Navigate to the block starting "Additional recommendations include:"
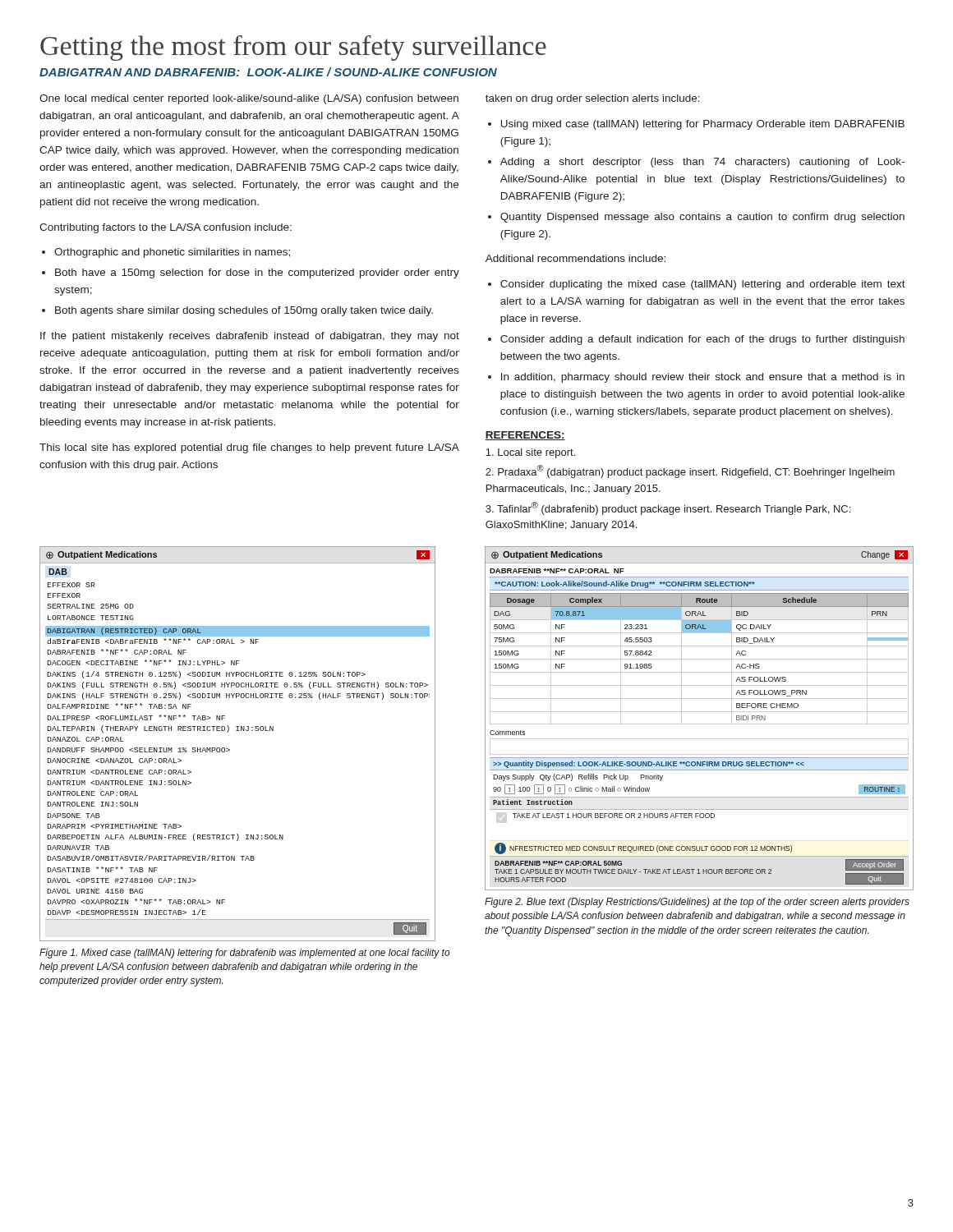 click(x=576, y=259)
